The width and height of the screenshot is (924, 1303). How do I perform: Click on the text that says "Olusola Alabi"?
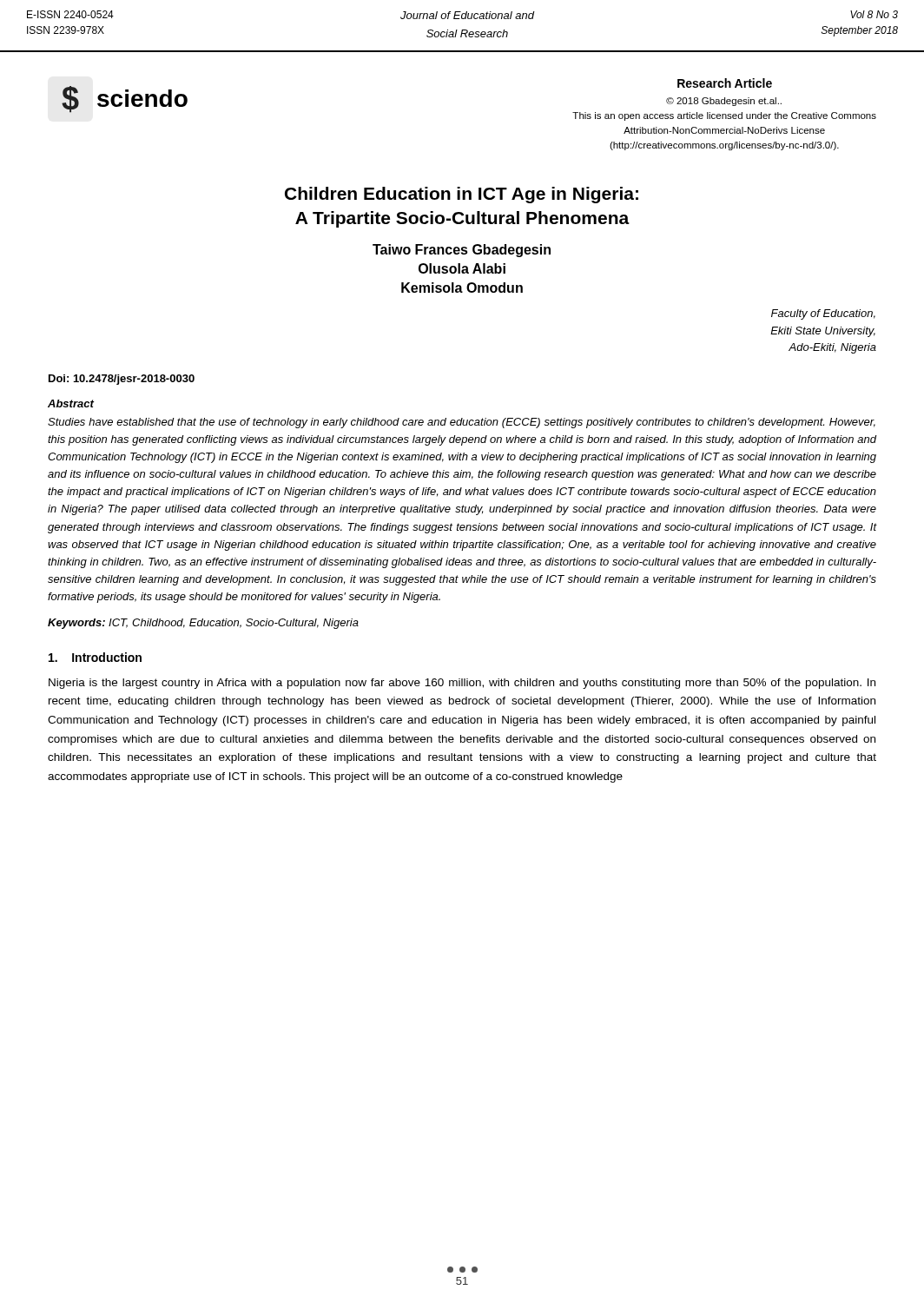pos(462,269)
